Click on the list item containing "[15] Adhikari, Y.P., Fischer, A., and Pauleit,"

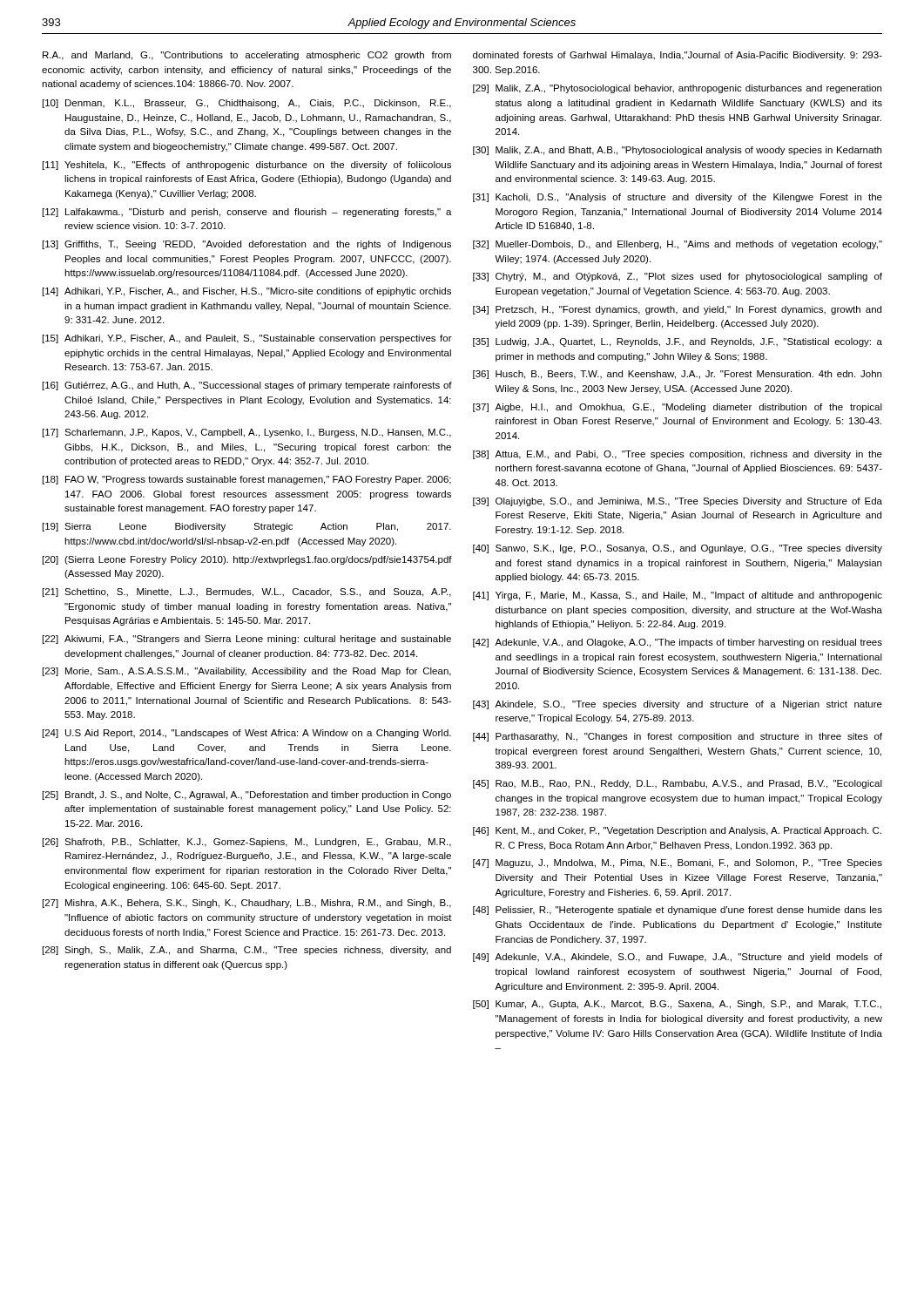[247, 353]
